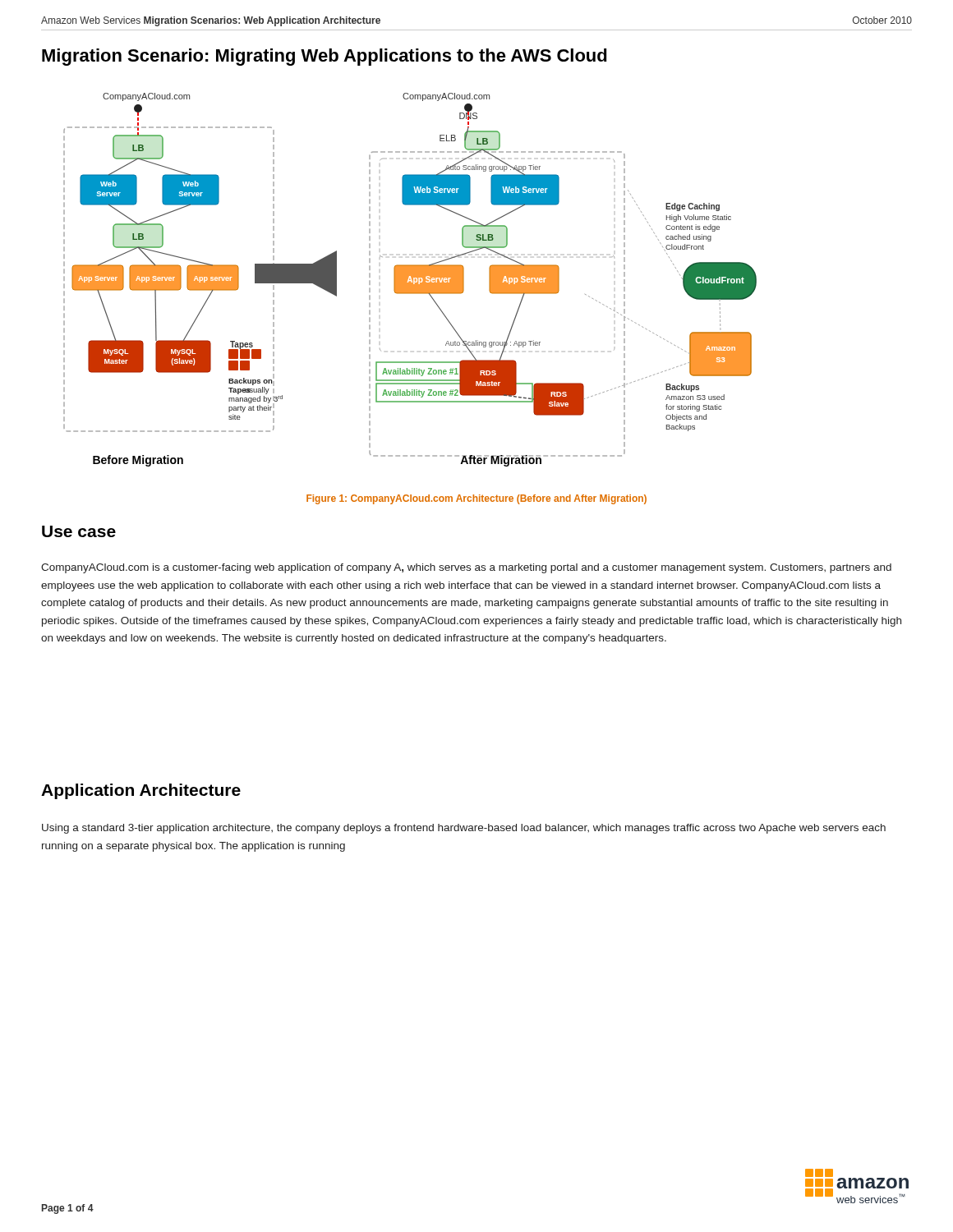Screen dimensions: 1232x953
Task: Click on the text block with the text "CompanyACloud.com is a customer-facing web application of company"
Action: coord(472,603)
